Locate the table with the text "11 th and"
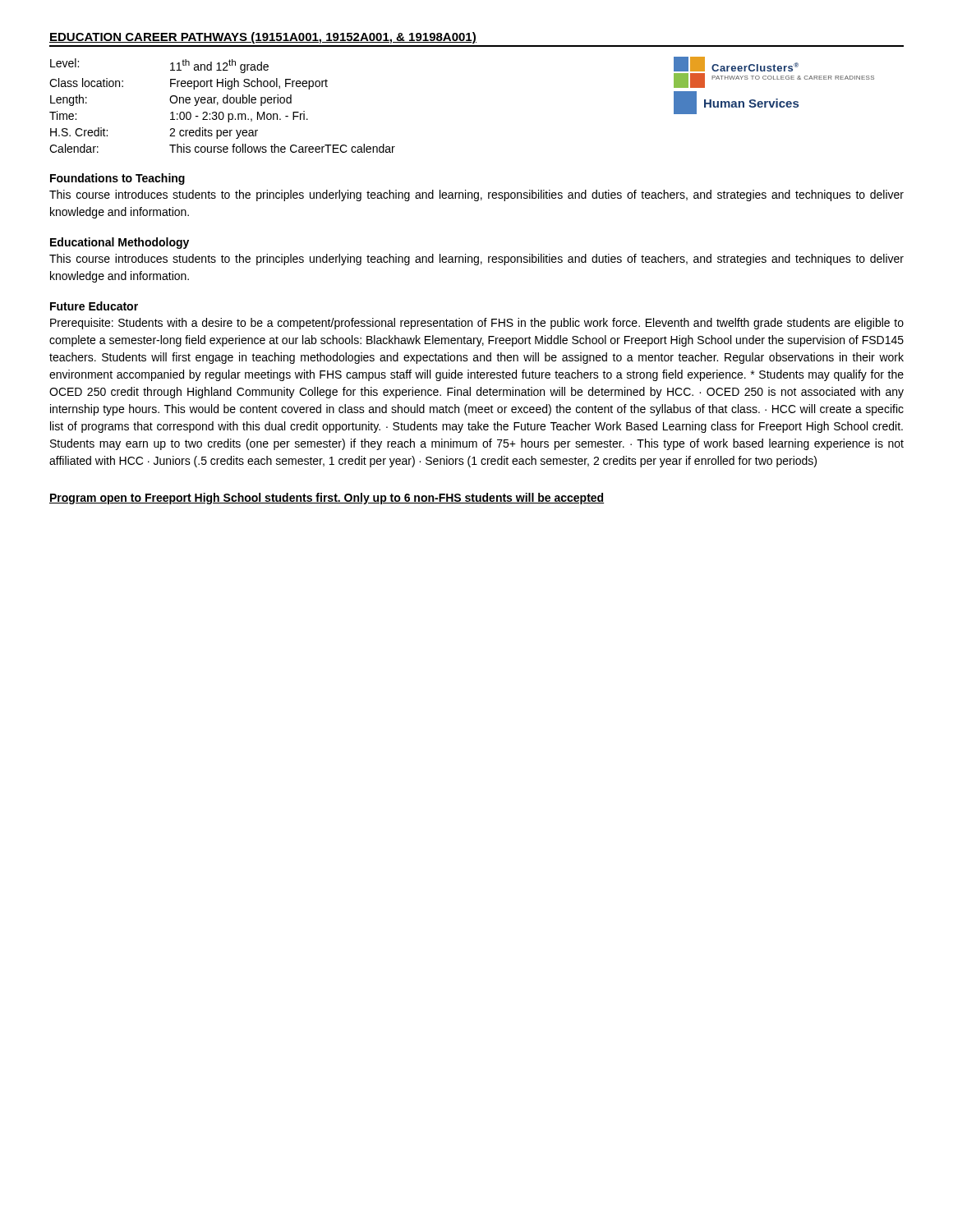The width and height of the screenshot is (953, 1232). coord(284,106)
